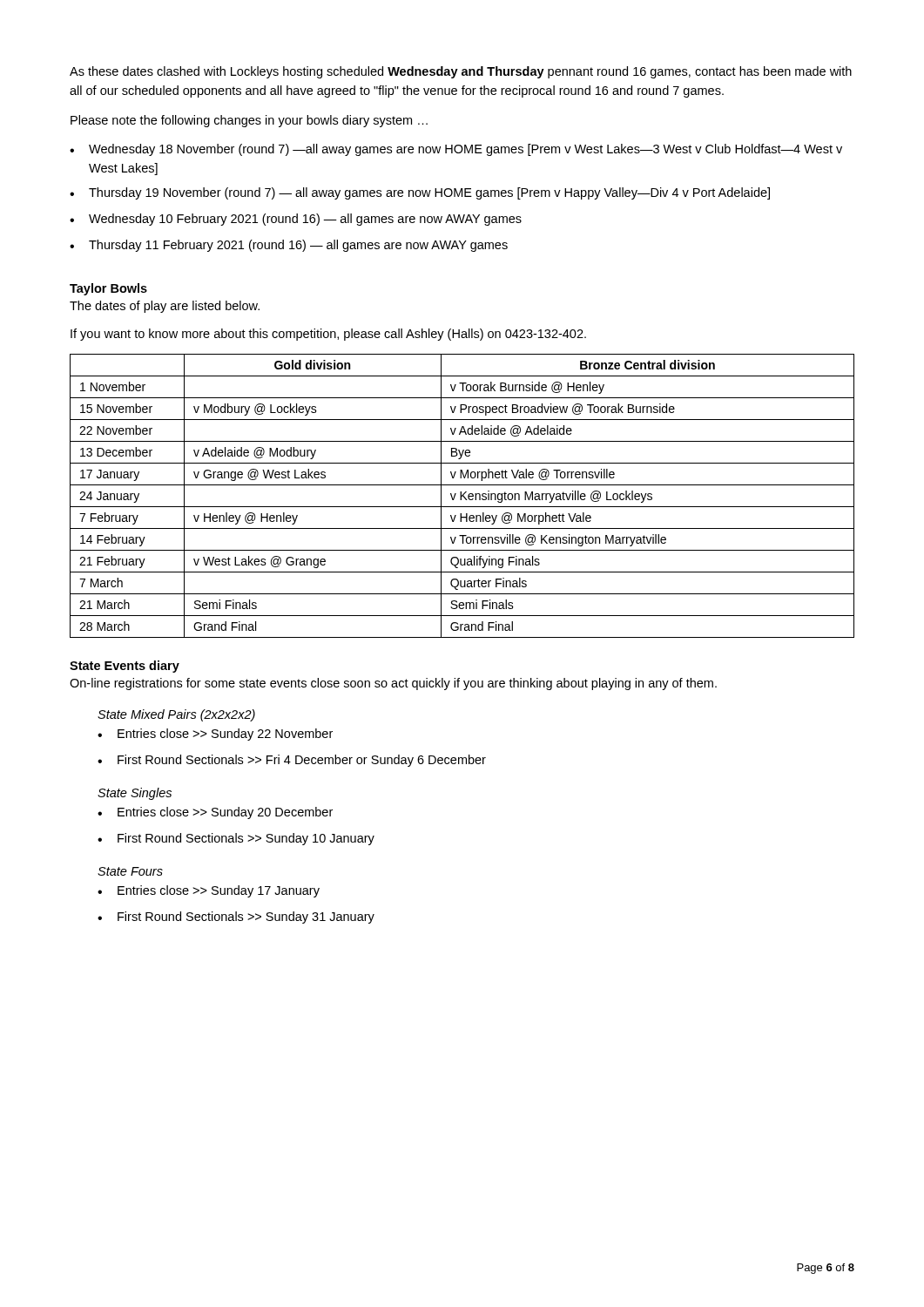Select the list item with the text "• Thursday 19 November (round"
Image resolution: width=924 pixels, height=1307 pixels.
tap(462, 194)
